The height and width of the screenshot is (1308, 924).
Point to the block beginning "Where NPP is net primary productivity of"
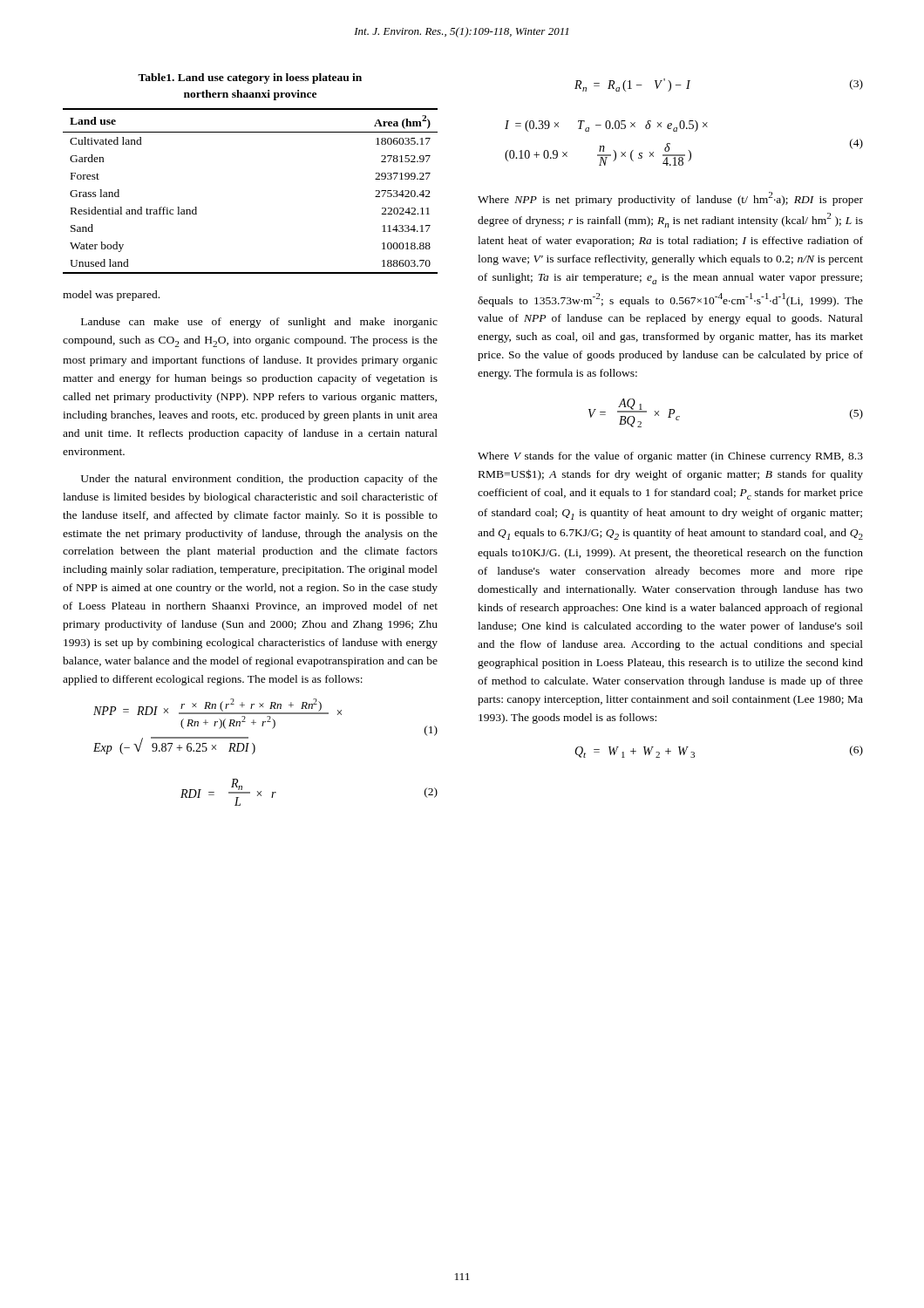tap(670, 285)
